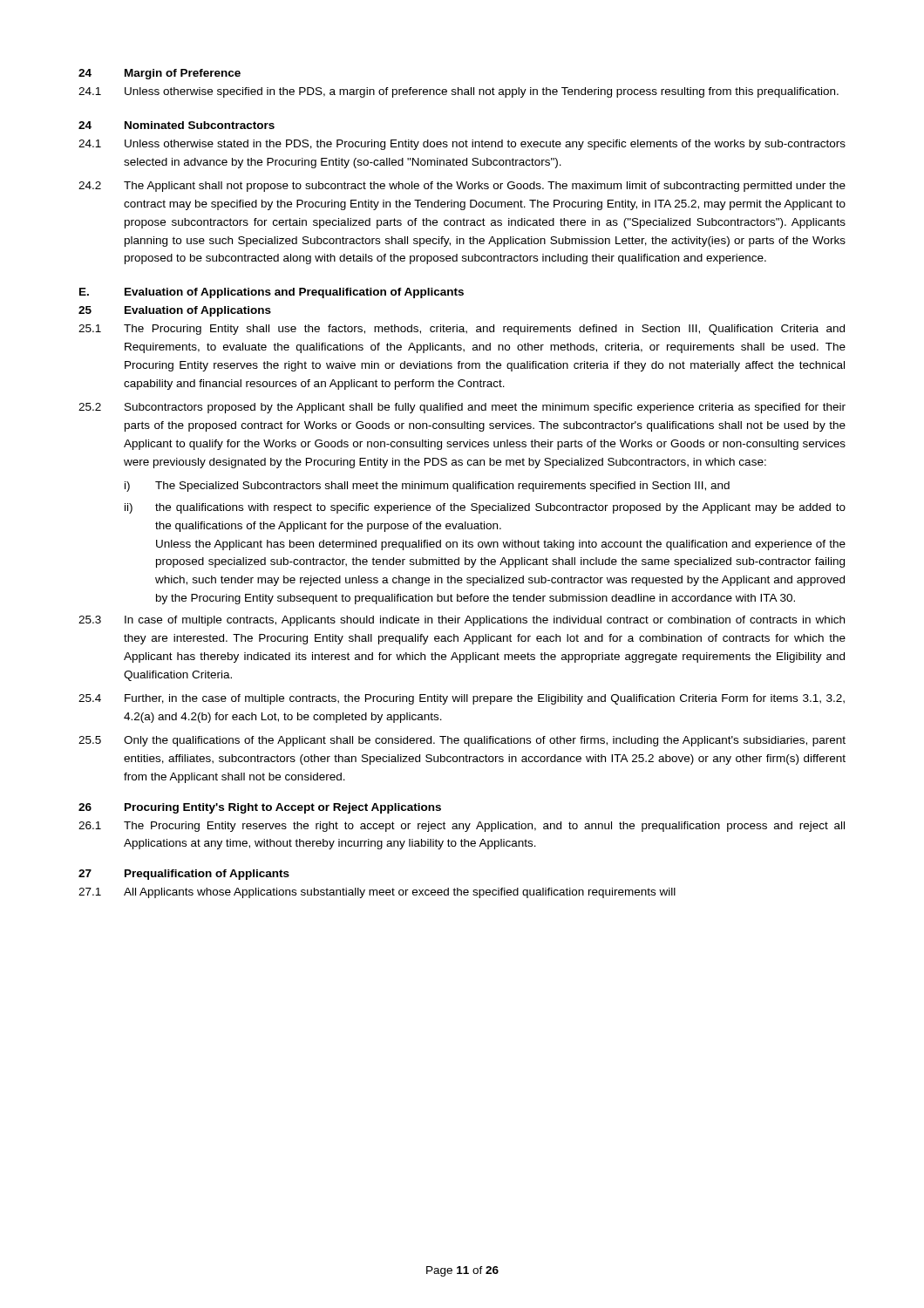Select the text block that reads "4 Further, in the case of multiple contracts,"
Image resolution: width=924 pixels, height=1308 pixels.
coord(462,708)
